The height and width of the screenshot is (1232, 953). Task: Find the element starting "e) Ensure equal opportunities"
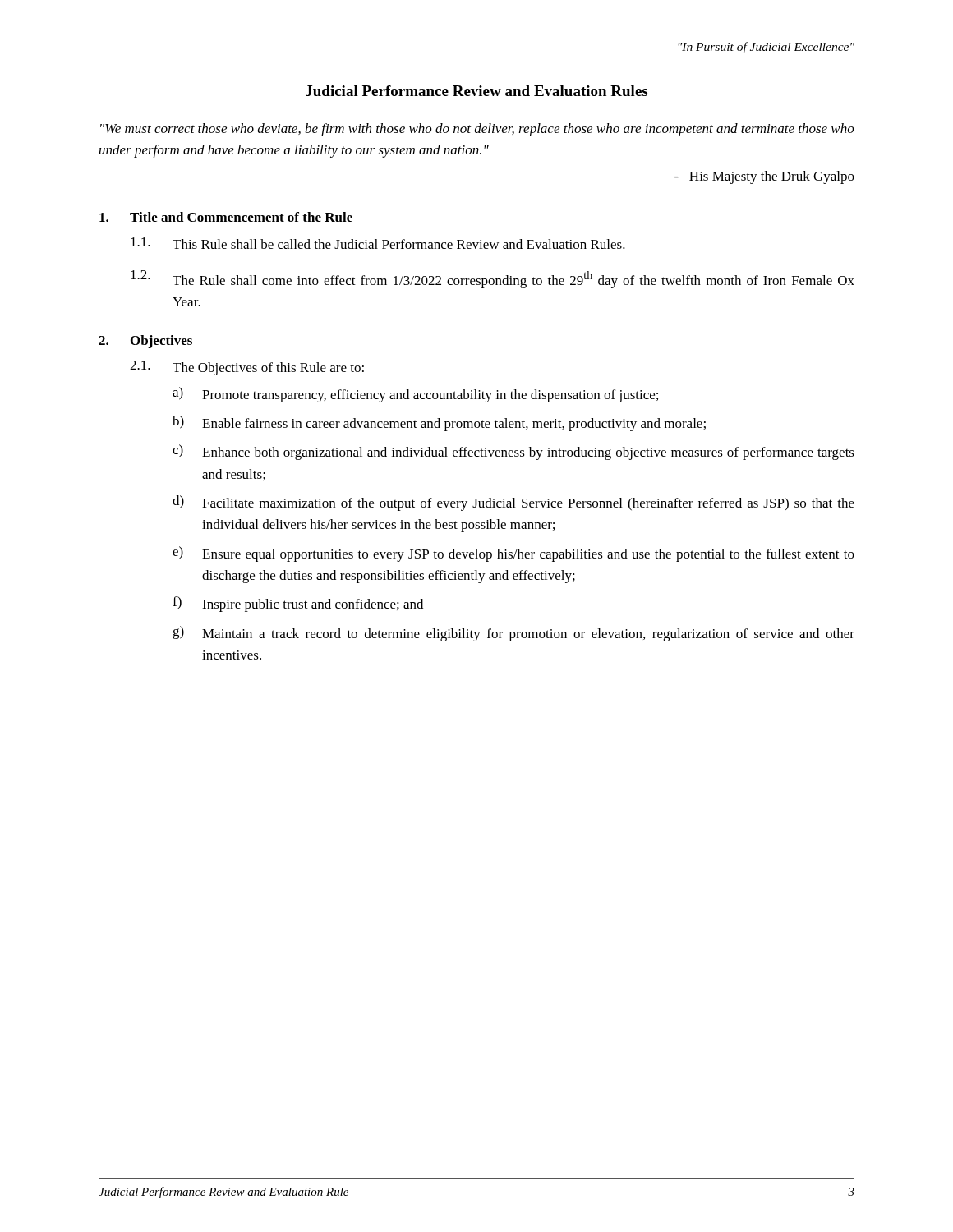click(513, 565)
